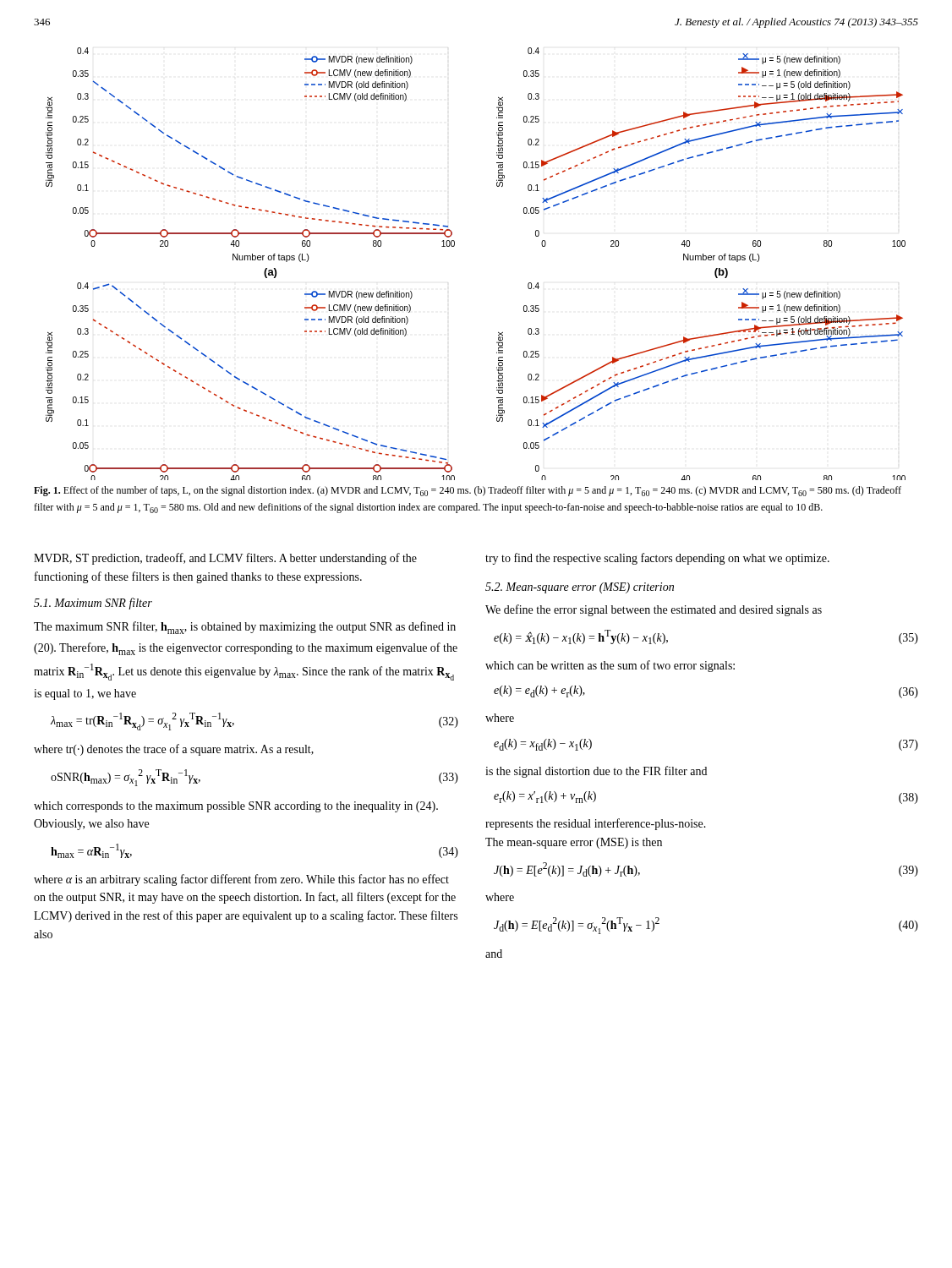Where is the passage that starts "MVDR, ST prediction,"?
This screenshot has width=952, height=1268.
coord(225,567)
